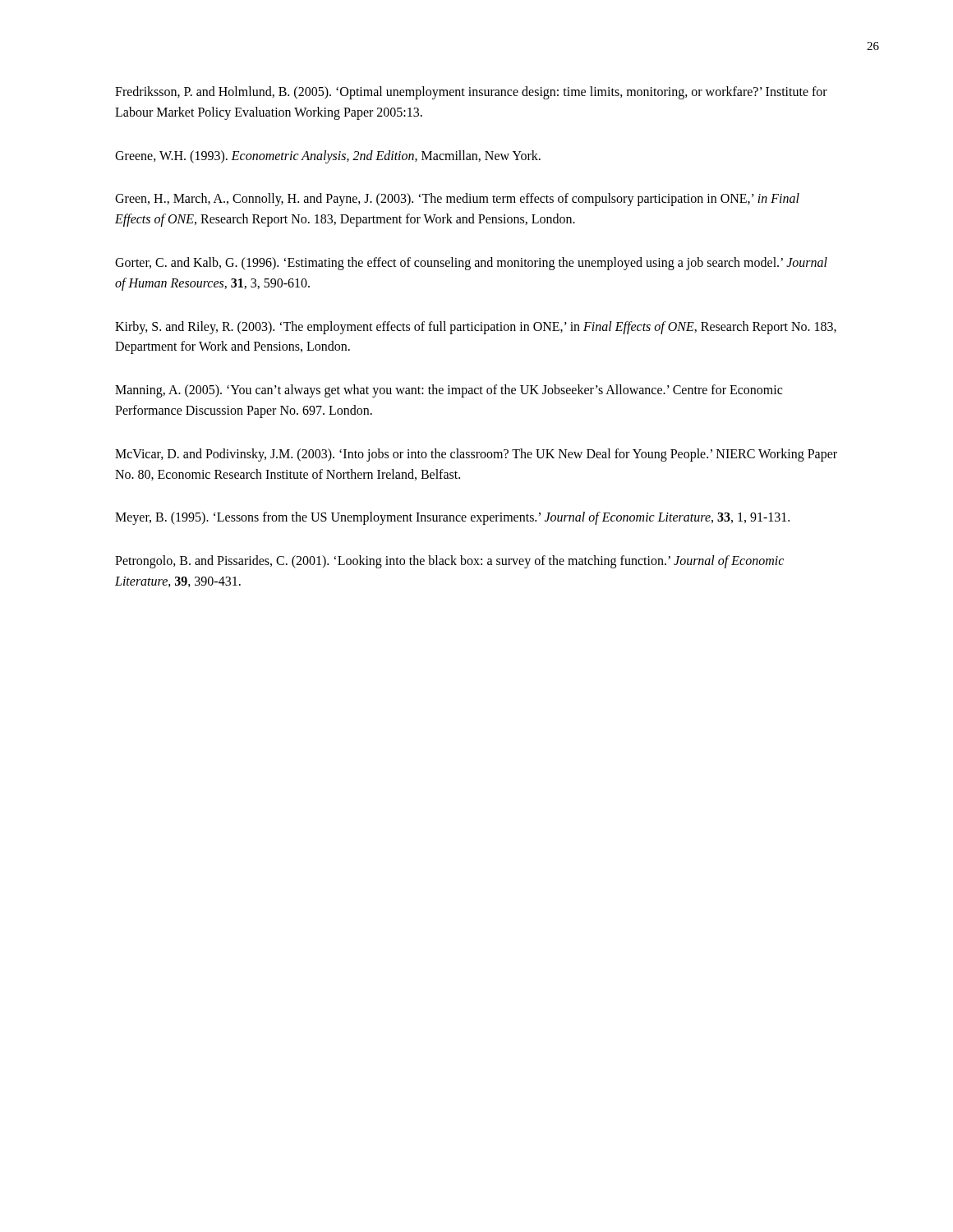This screenshot has width=953, height=1232.
Task: Select the text block that says "Manning, A. (2005). ‘You"
Action: point(449,400)
